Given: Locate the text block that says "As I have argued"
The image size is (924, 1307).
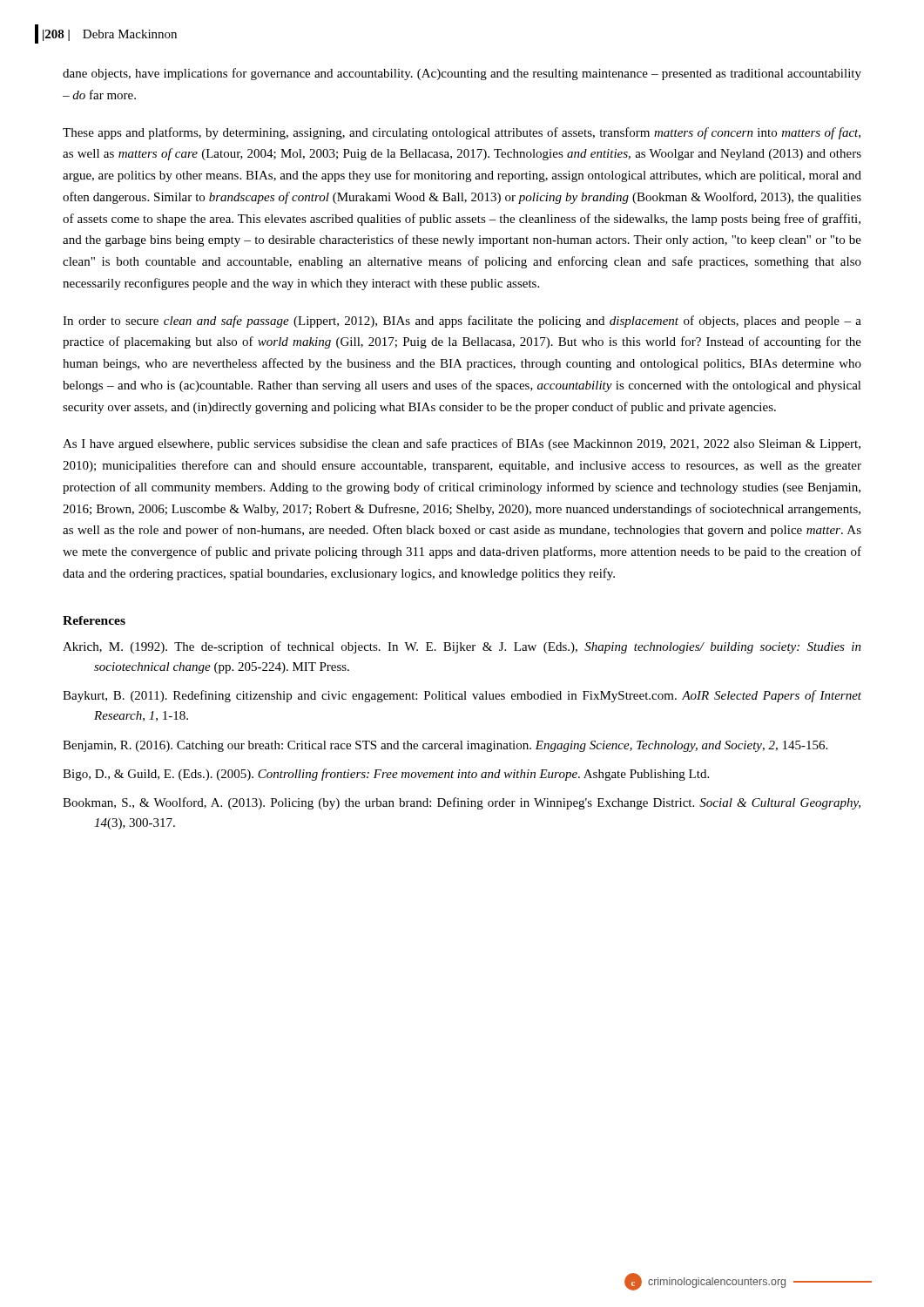Looking at the screenshot, I should pos(462,508).
